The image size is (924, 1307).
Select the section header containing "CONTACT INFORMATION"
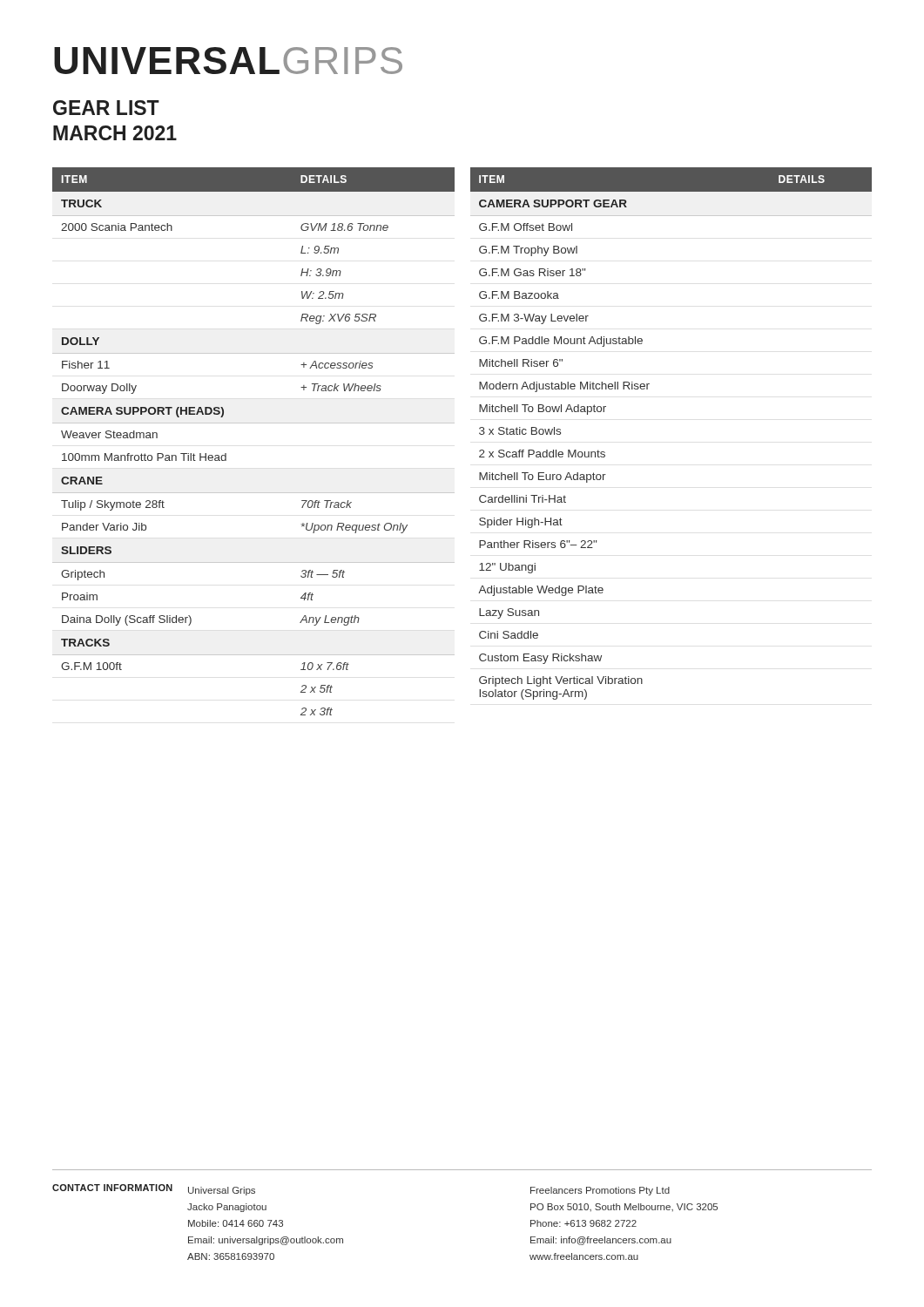point(113,1188)
